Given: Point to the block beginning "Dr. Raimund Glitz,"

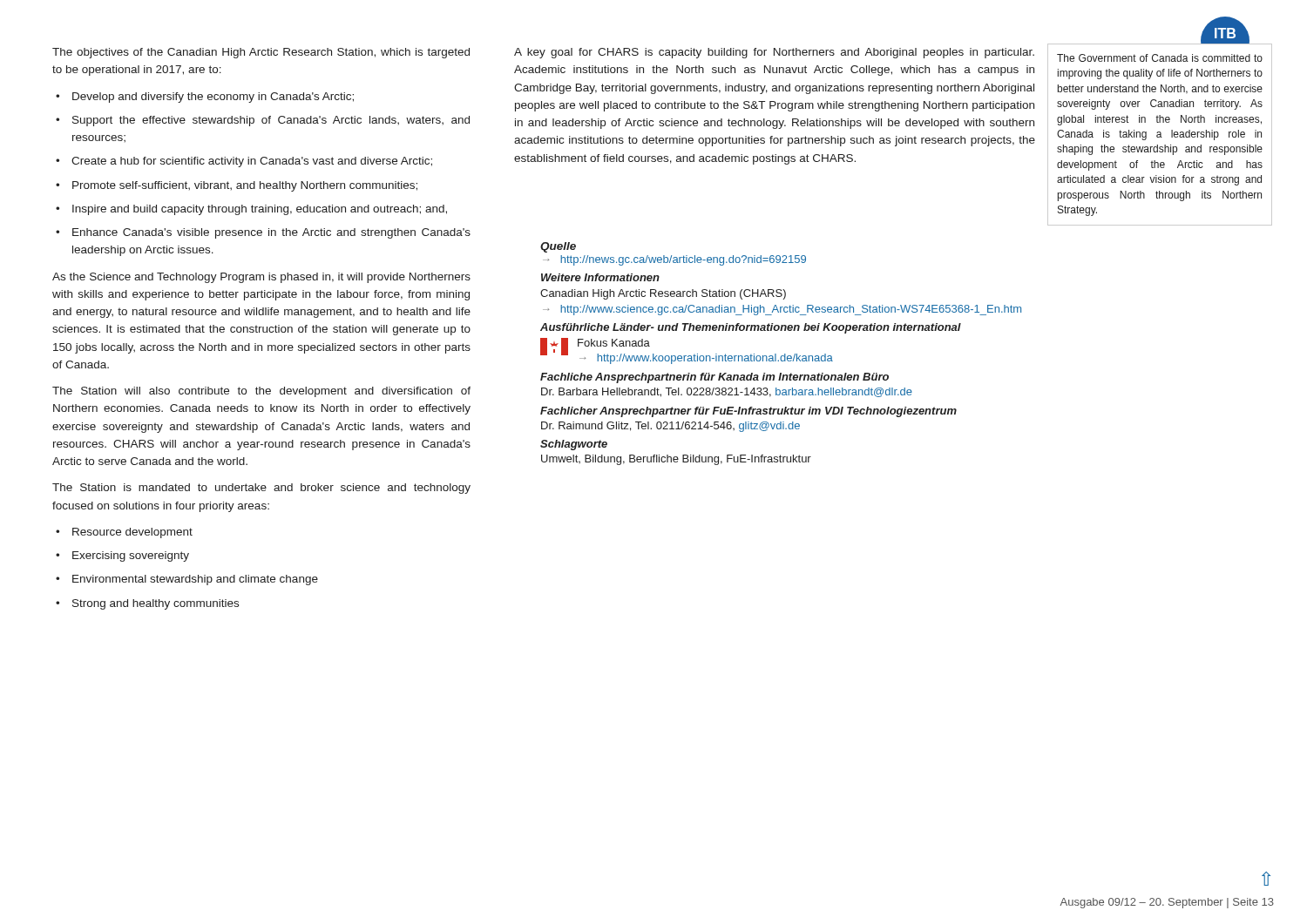Looking at the screenshot, I should [x=670, y=426].
